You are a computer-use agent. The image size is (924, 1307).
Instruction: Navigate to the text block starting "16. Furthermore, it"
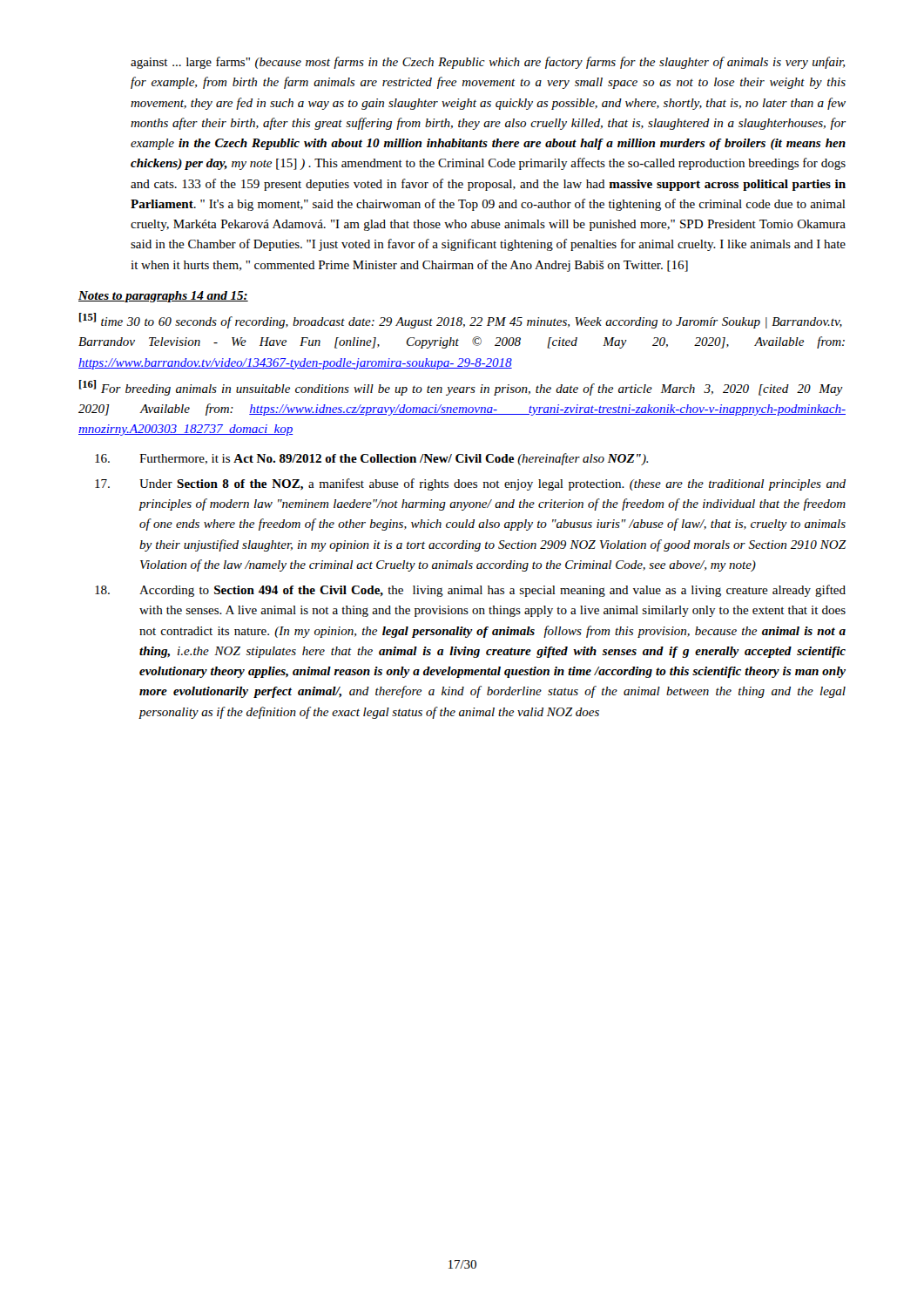[x=462, y=458]
